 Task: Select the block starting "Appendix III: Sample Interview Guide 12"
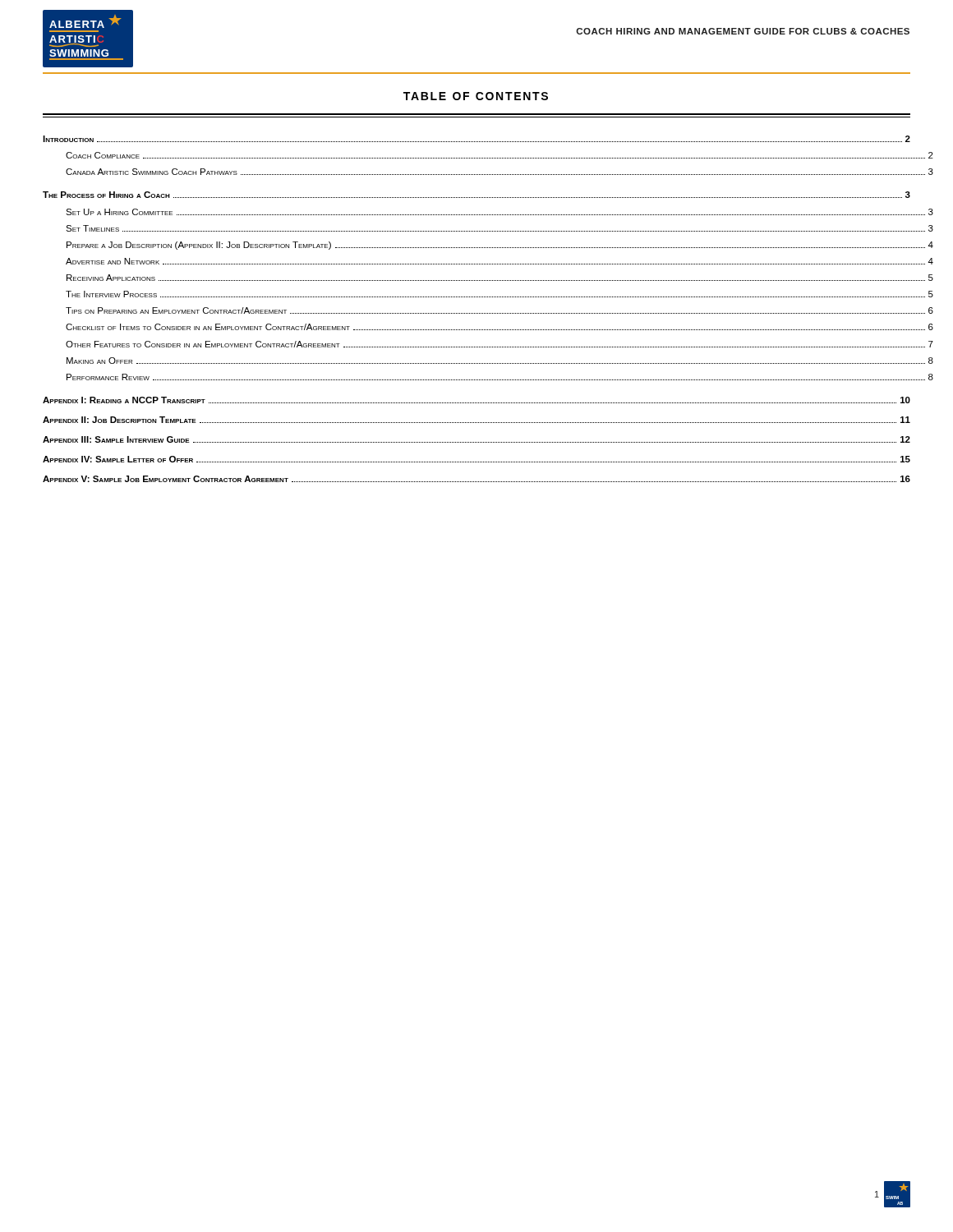coord(476,440)
